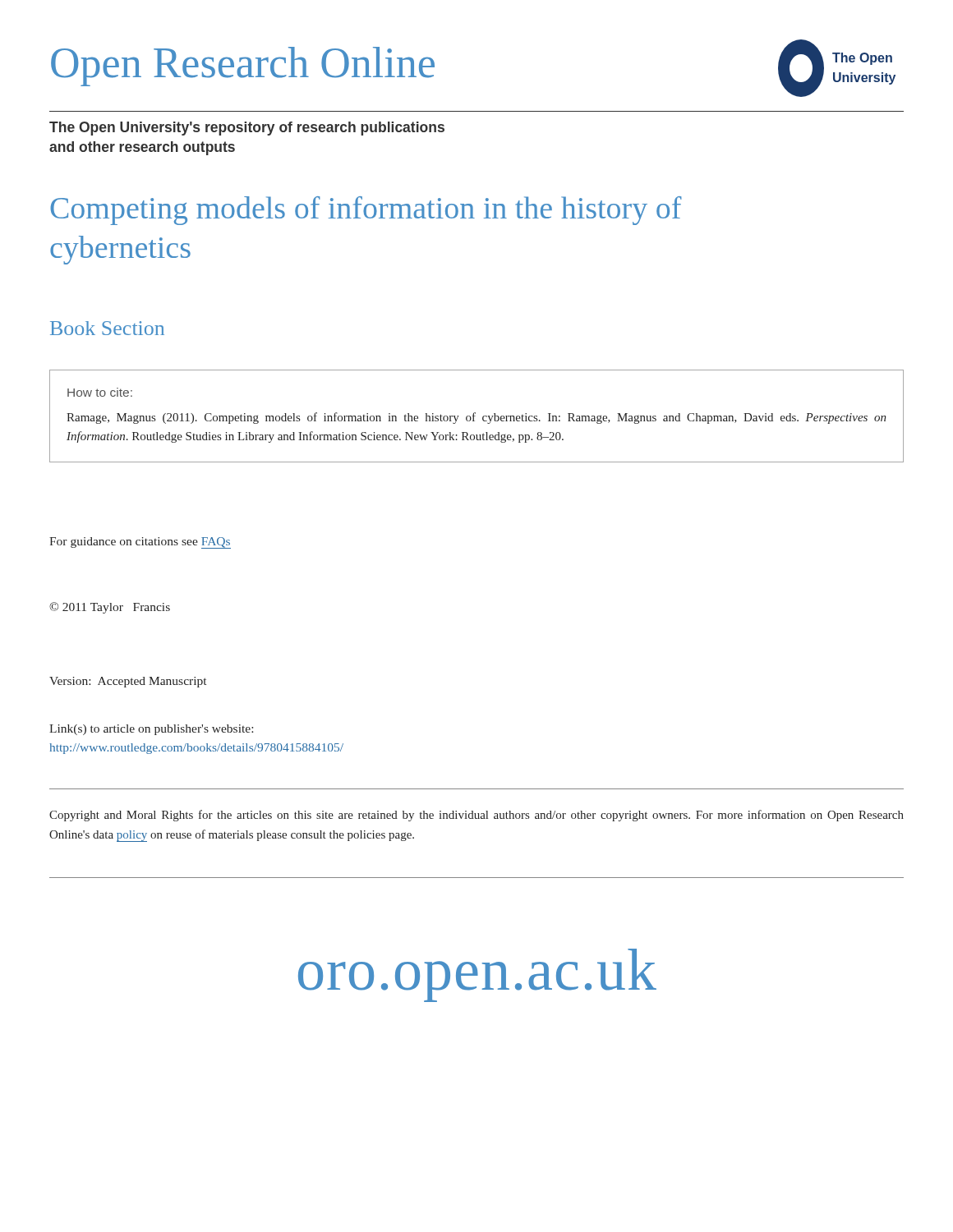Locate the region starting "For guidance on"
The width and height of the screenshot is (953, 1232).
[140, 541]
